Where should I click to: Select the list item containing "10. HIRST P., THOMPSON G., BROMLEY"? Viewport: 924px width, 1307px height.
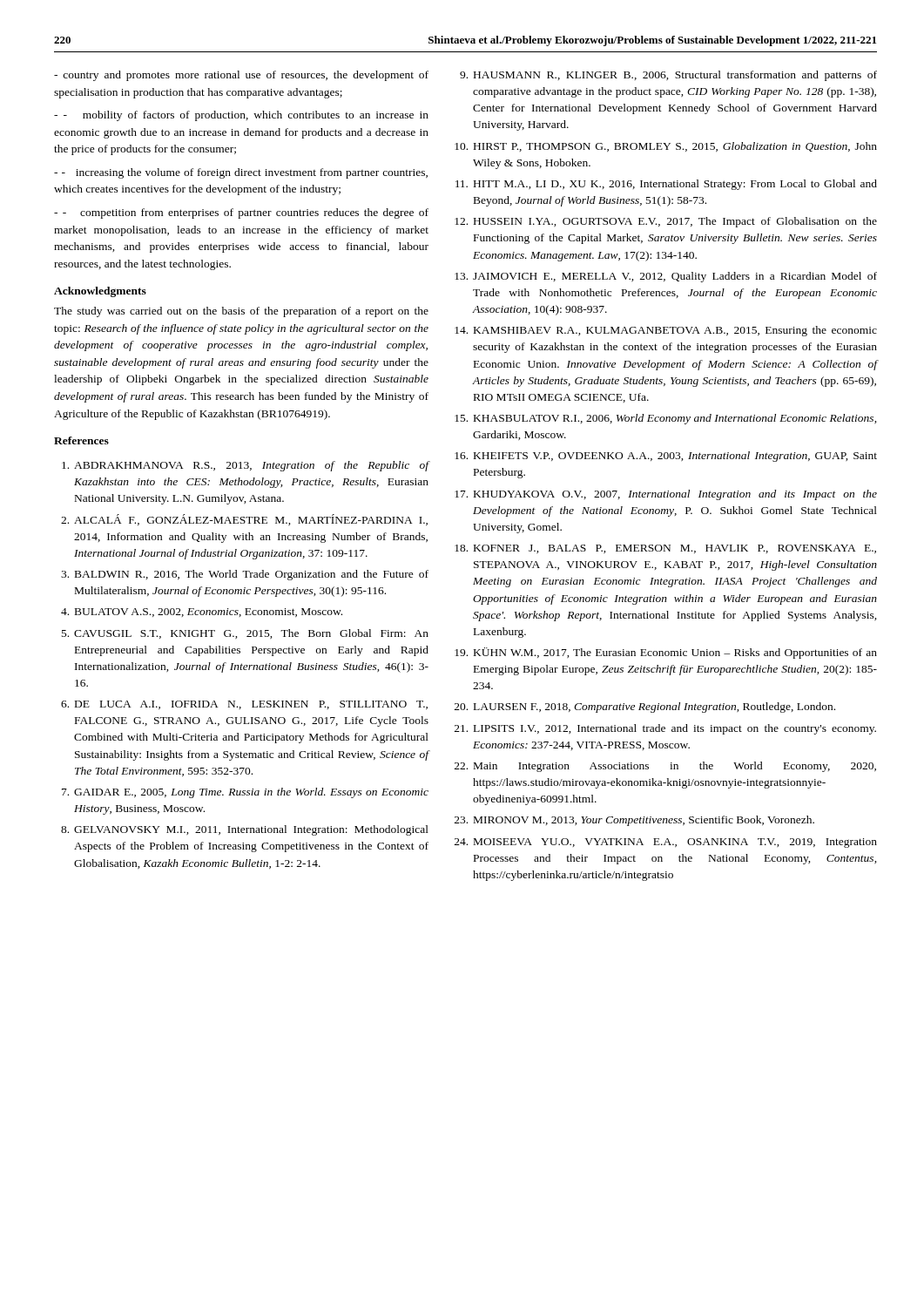[x=665, y=154]
